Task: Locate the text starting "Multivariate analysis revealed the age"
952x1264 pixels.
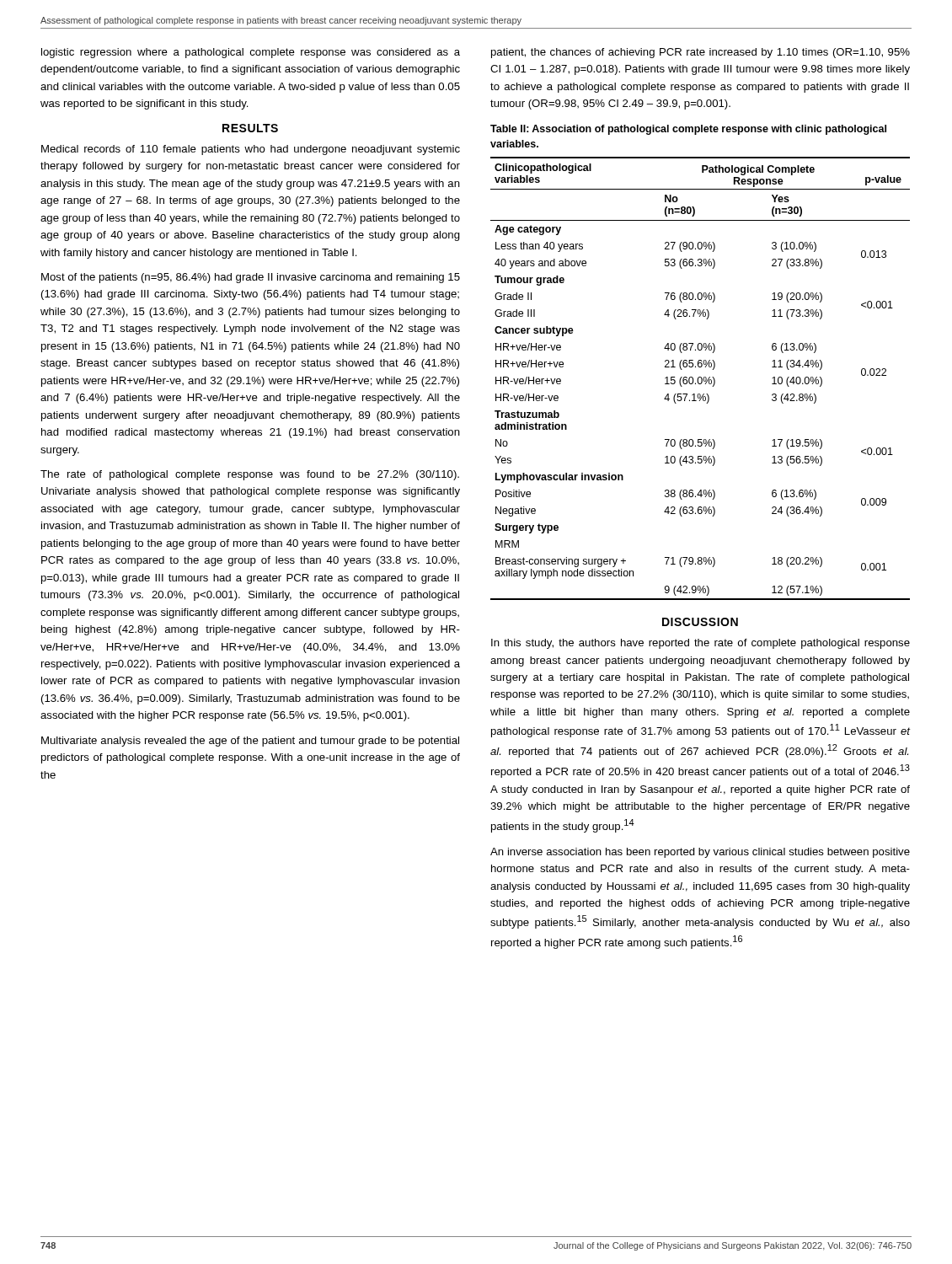Action: click(x=250, y=757)
